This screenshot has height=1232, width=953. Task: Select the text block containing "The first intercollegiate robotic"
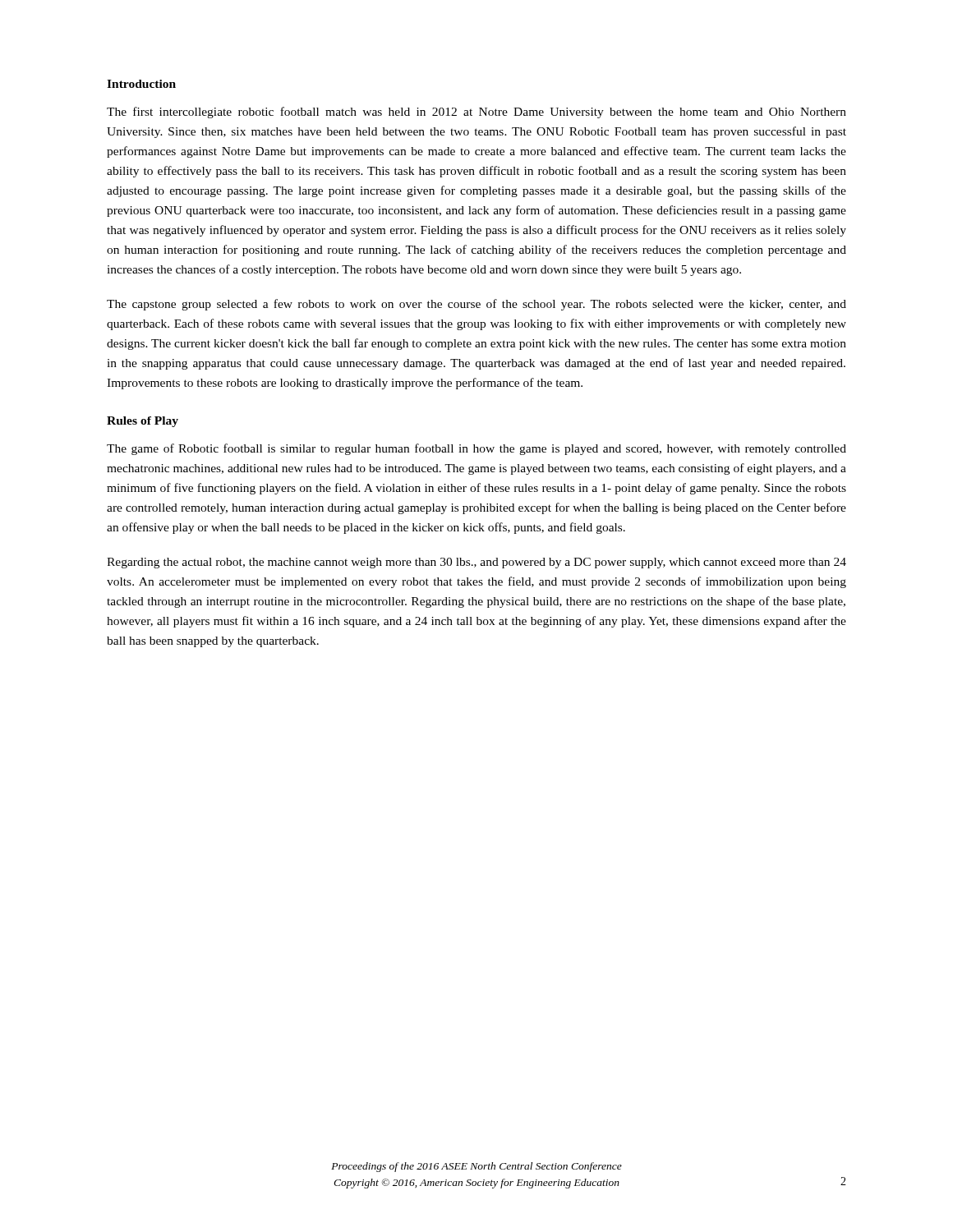476,190
